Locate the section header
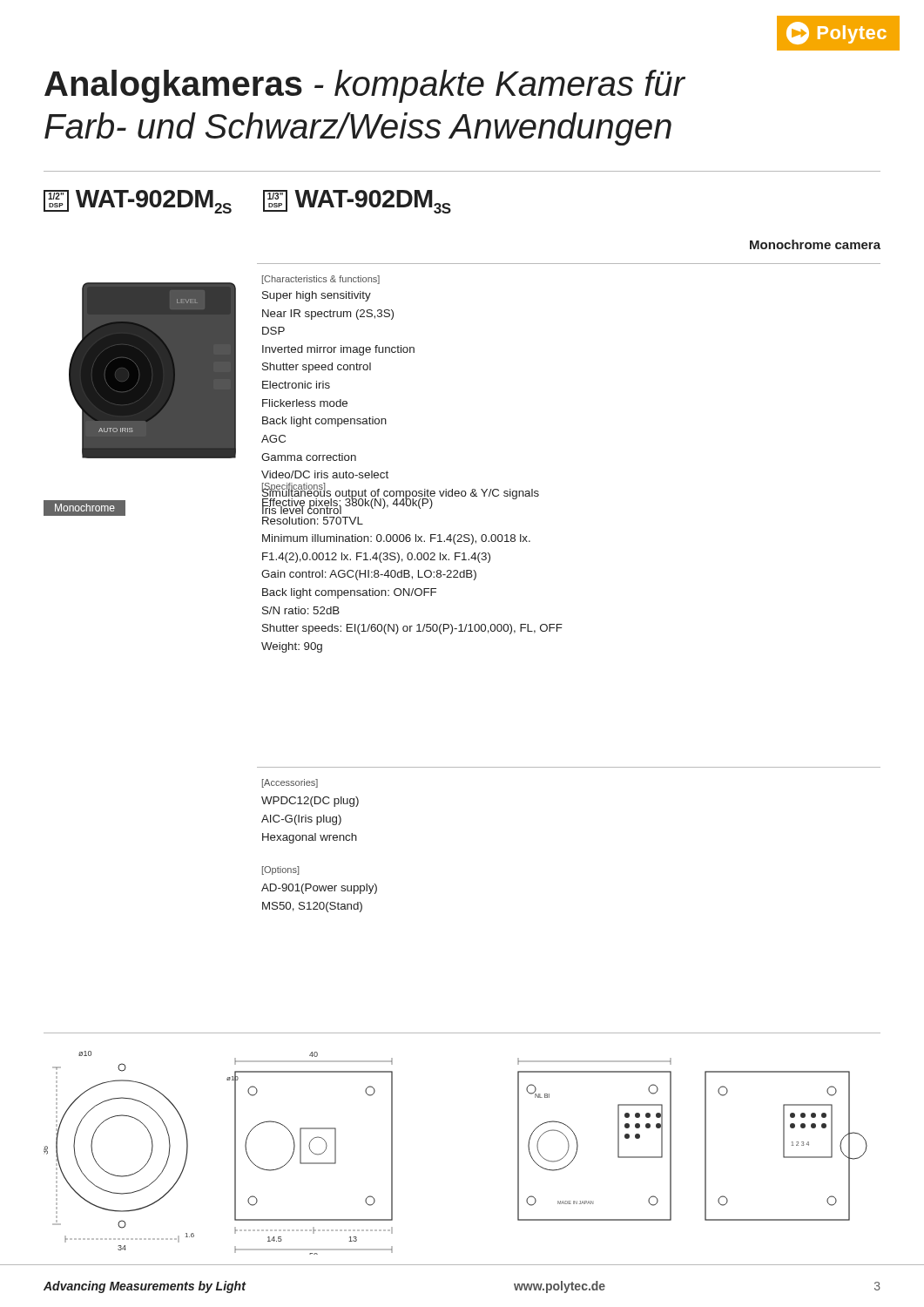This screenshot has height=1307, width=924. (247, 201)
